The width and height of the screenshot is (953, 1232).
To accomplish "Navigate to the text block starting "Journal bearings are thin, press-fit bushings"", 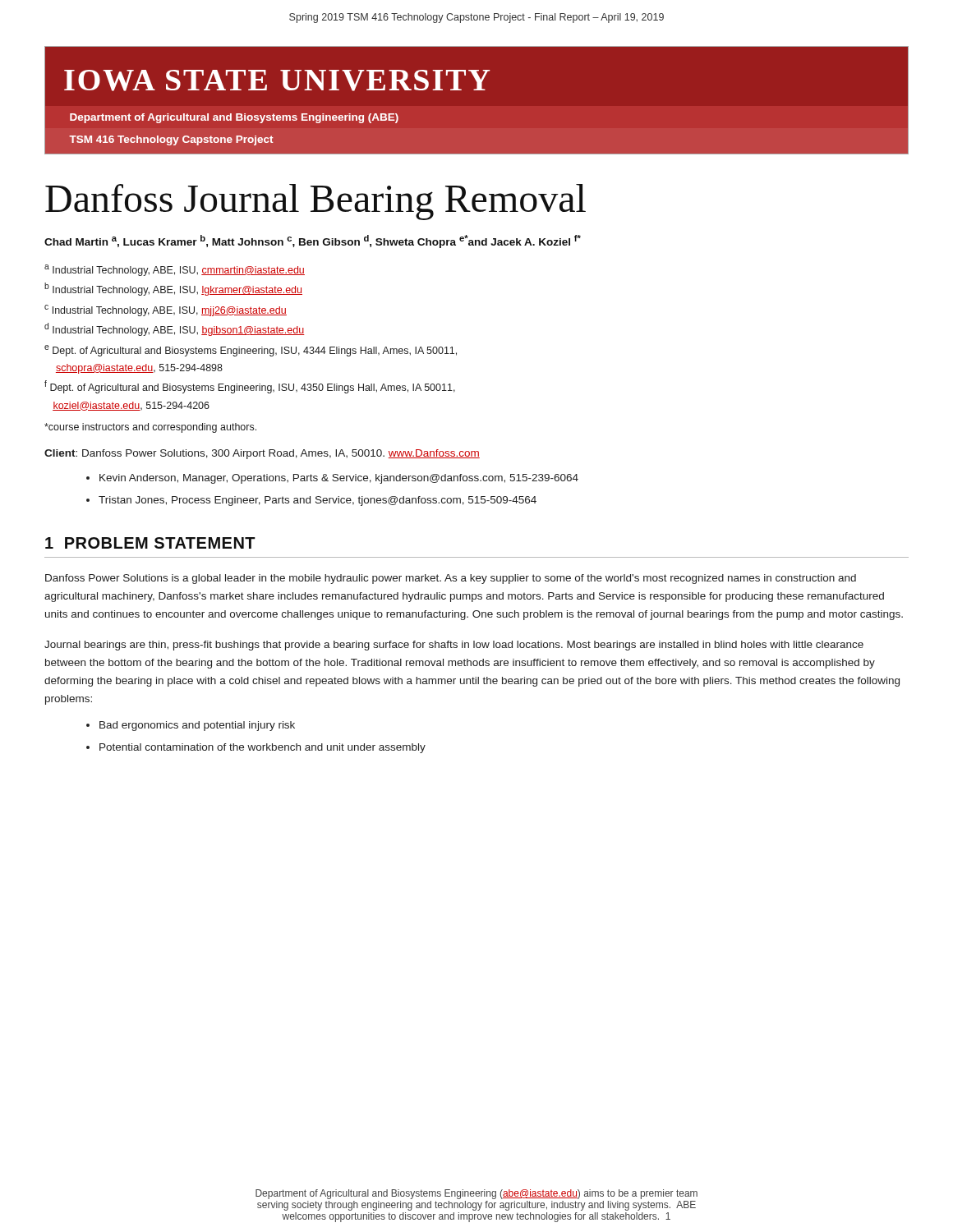I will click(x=472, y=671).
